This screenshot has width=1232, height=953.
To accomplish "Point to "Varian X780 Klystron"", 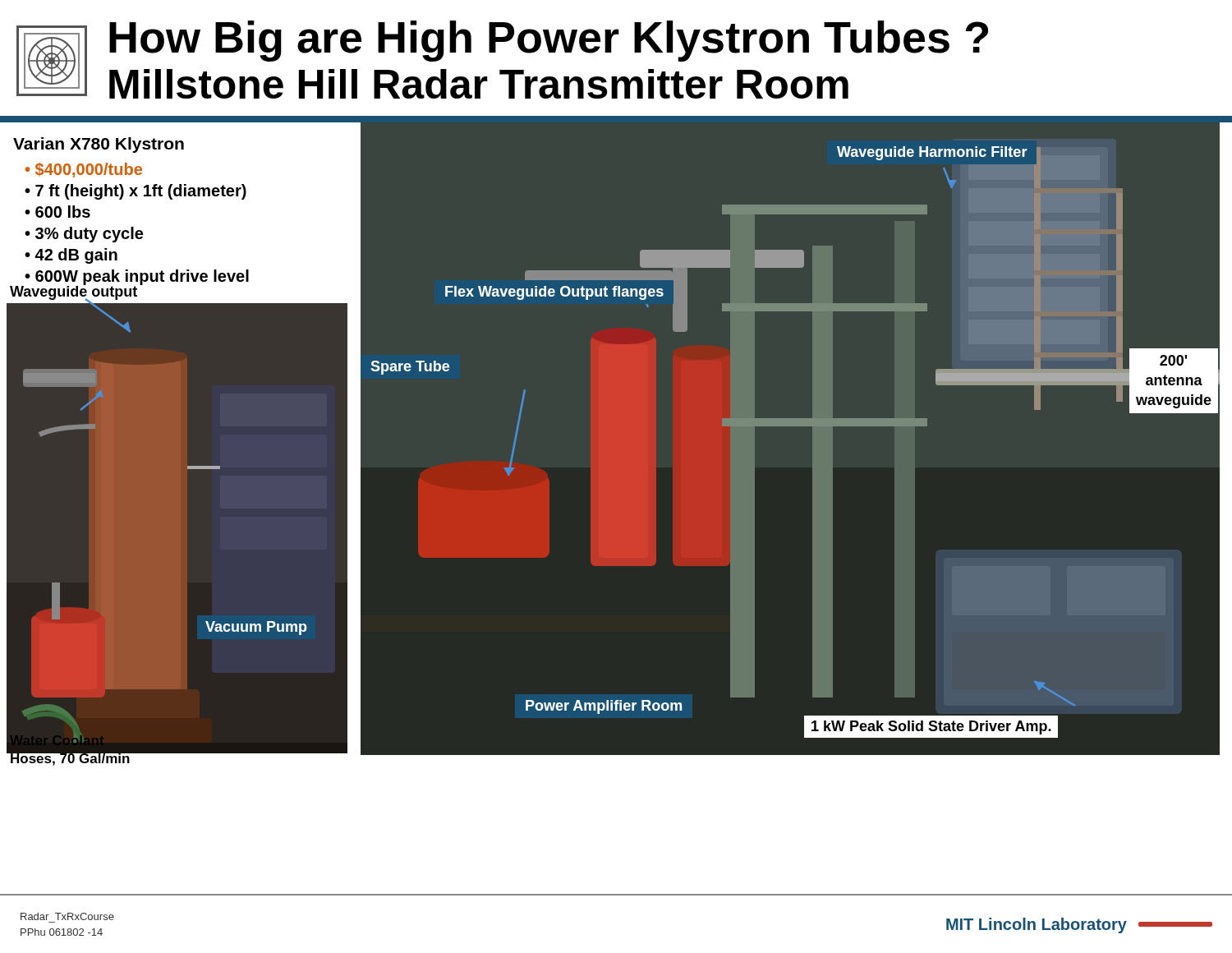I will pyautogui.click(x=181, y=144).
